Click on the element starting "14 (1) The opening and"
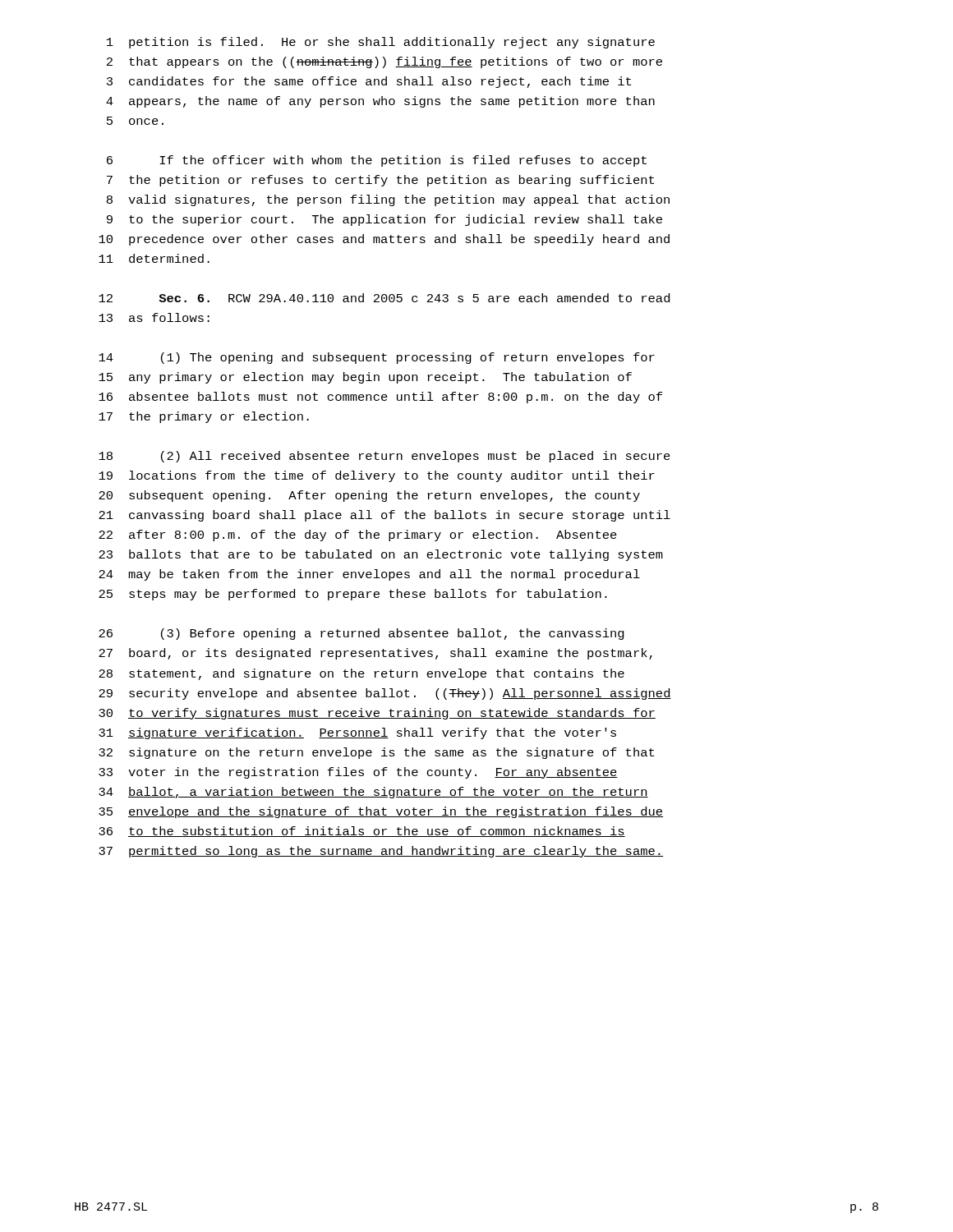Screen dimensions: 1232x953 click(x=476, y=388)
